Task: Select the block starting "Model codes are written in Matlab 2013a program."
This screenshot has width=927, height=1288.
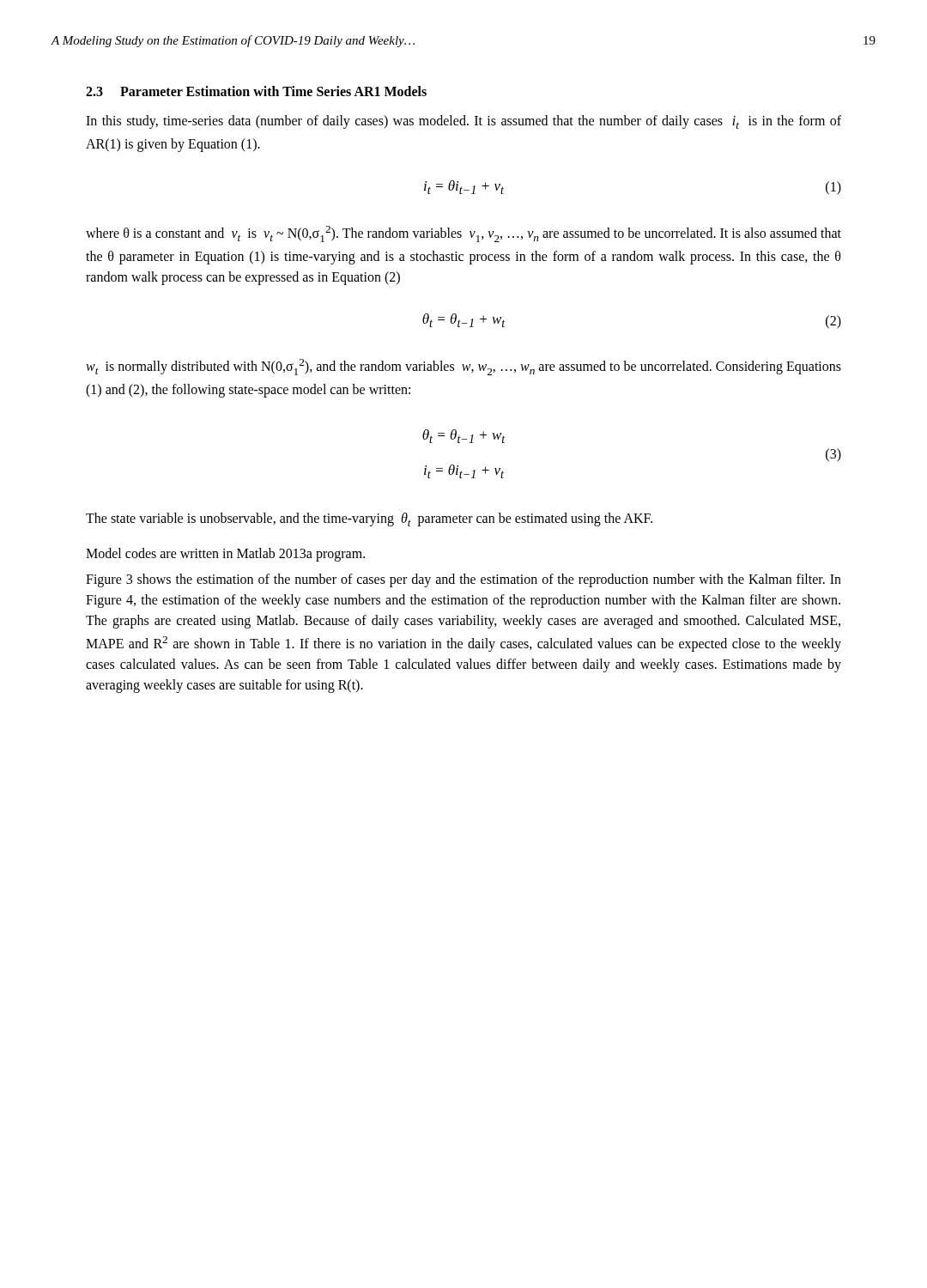Action: [x=226, y=553]
